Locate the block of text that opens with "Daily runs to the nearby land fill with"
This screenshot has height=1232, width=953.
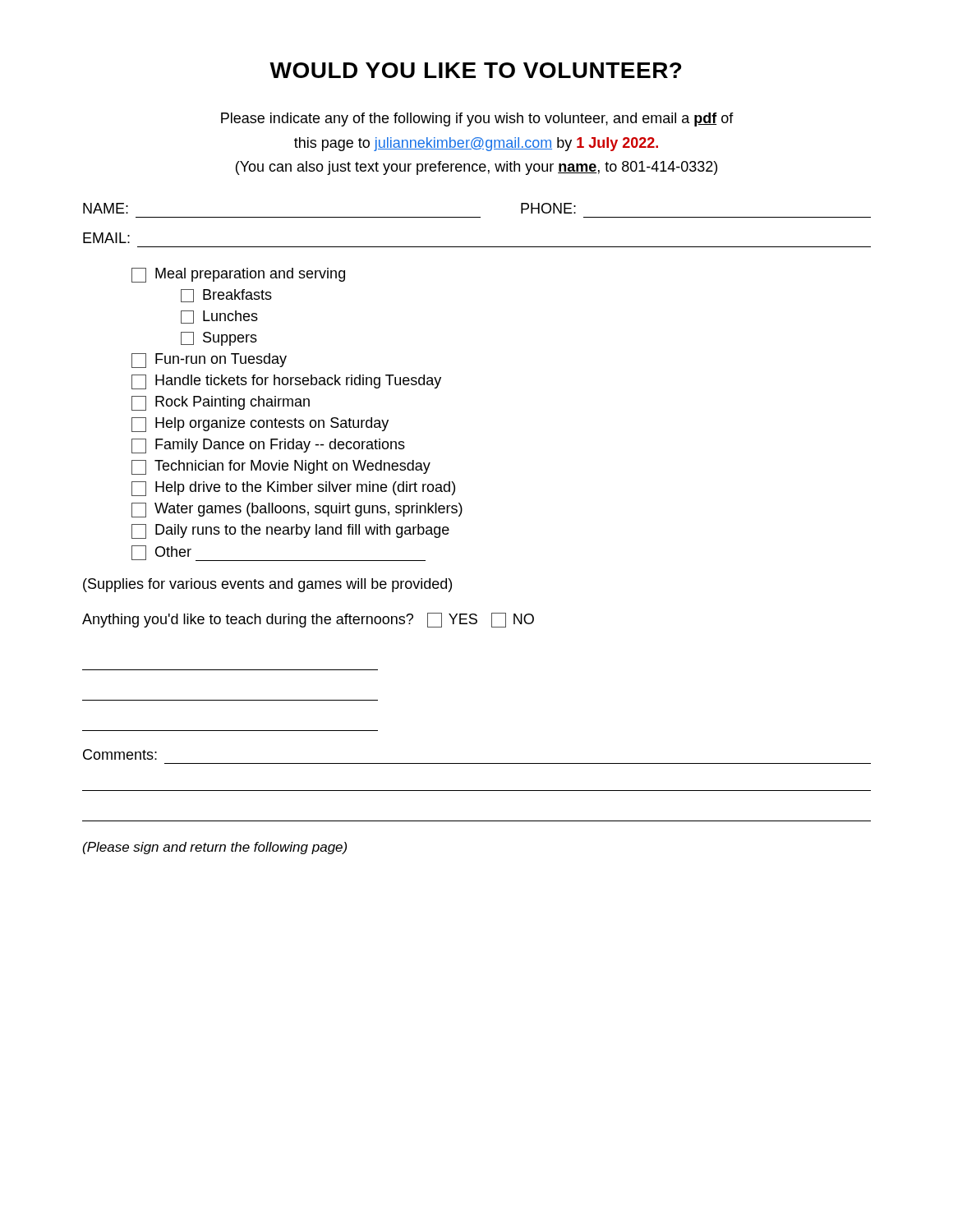[x=290, y=530]
